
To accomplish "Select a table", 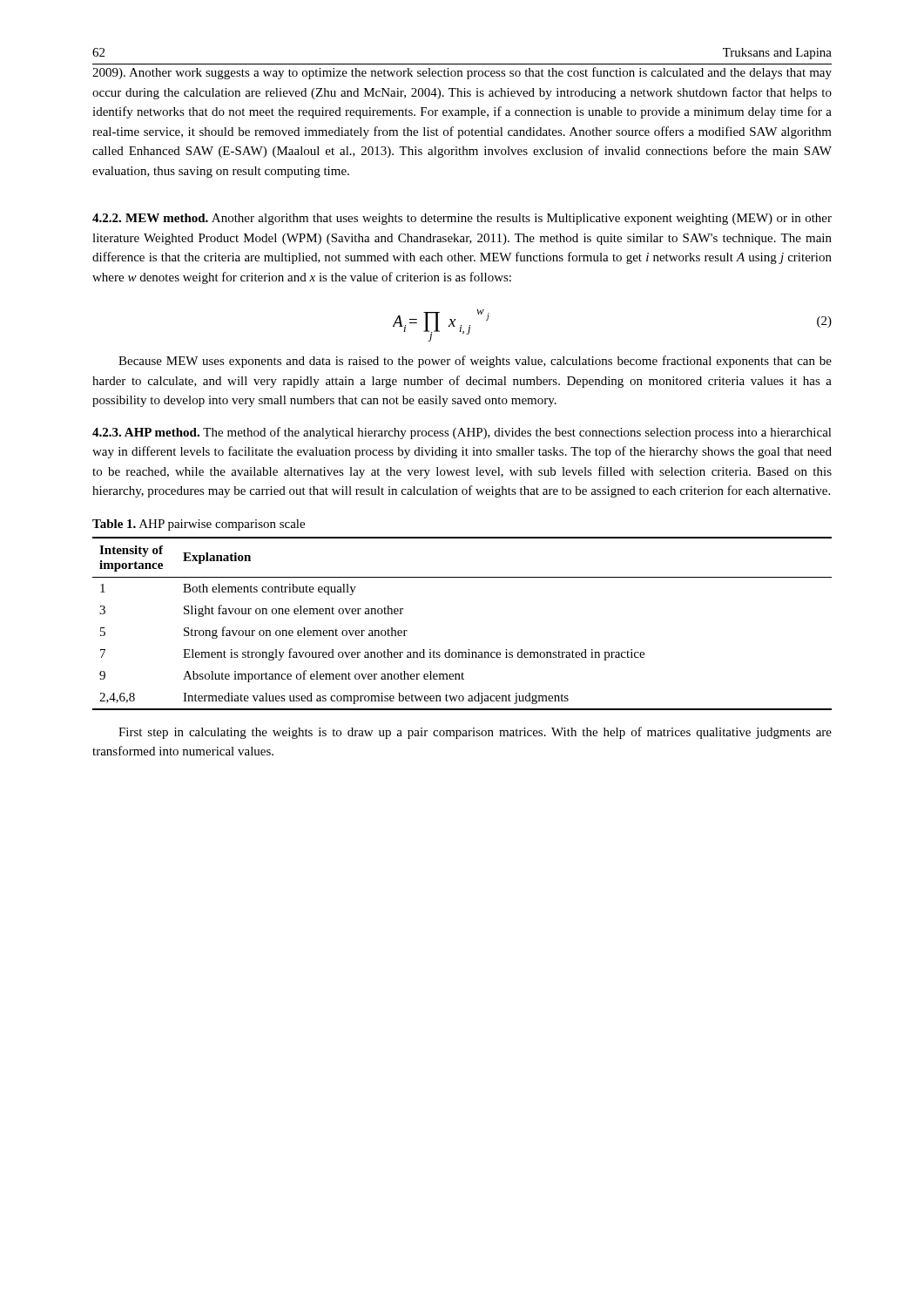I will [x=462, y=623].
